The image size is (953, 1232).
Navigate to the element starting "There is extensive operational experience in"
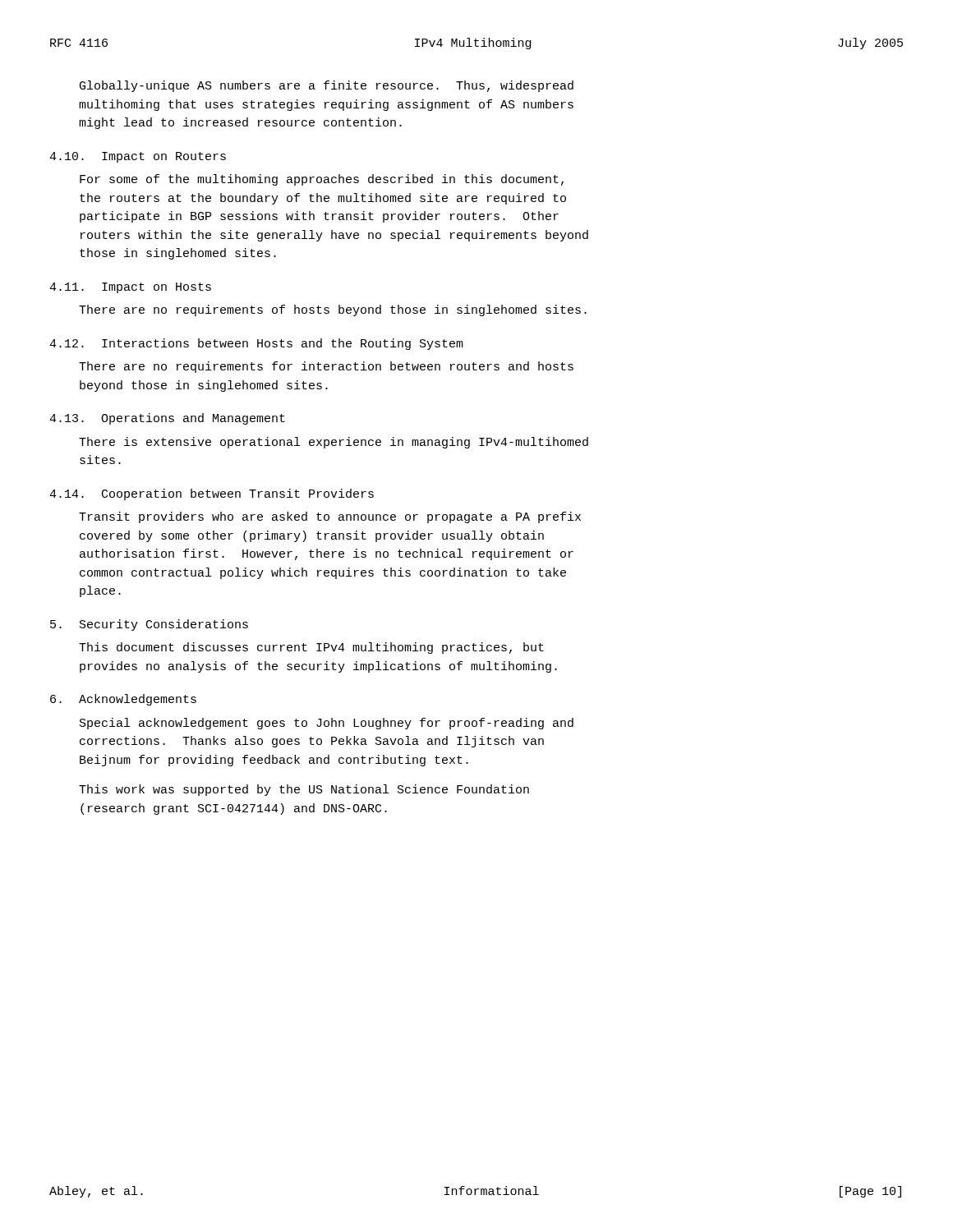click(334, 452)
